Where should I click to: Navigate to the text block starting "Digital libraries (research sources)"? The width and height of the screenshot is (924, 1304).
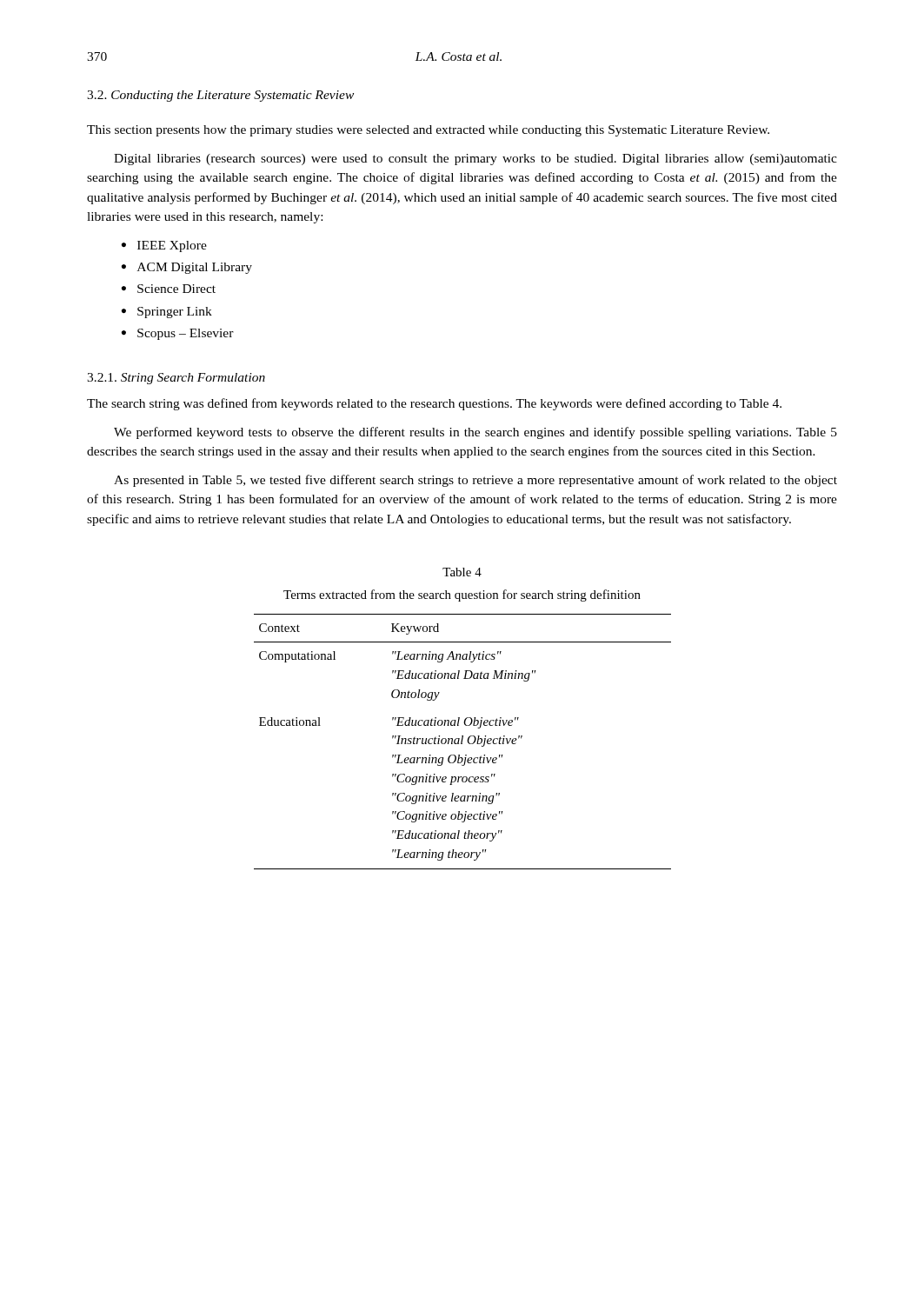pos(462,187)
